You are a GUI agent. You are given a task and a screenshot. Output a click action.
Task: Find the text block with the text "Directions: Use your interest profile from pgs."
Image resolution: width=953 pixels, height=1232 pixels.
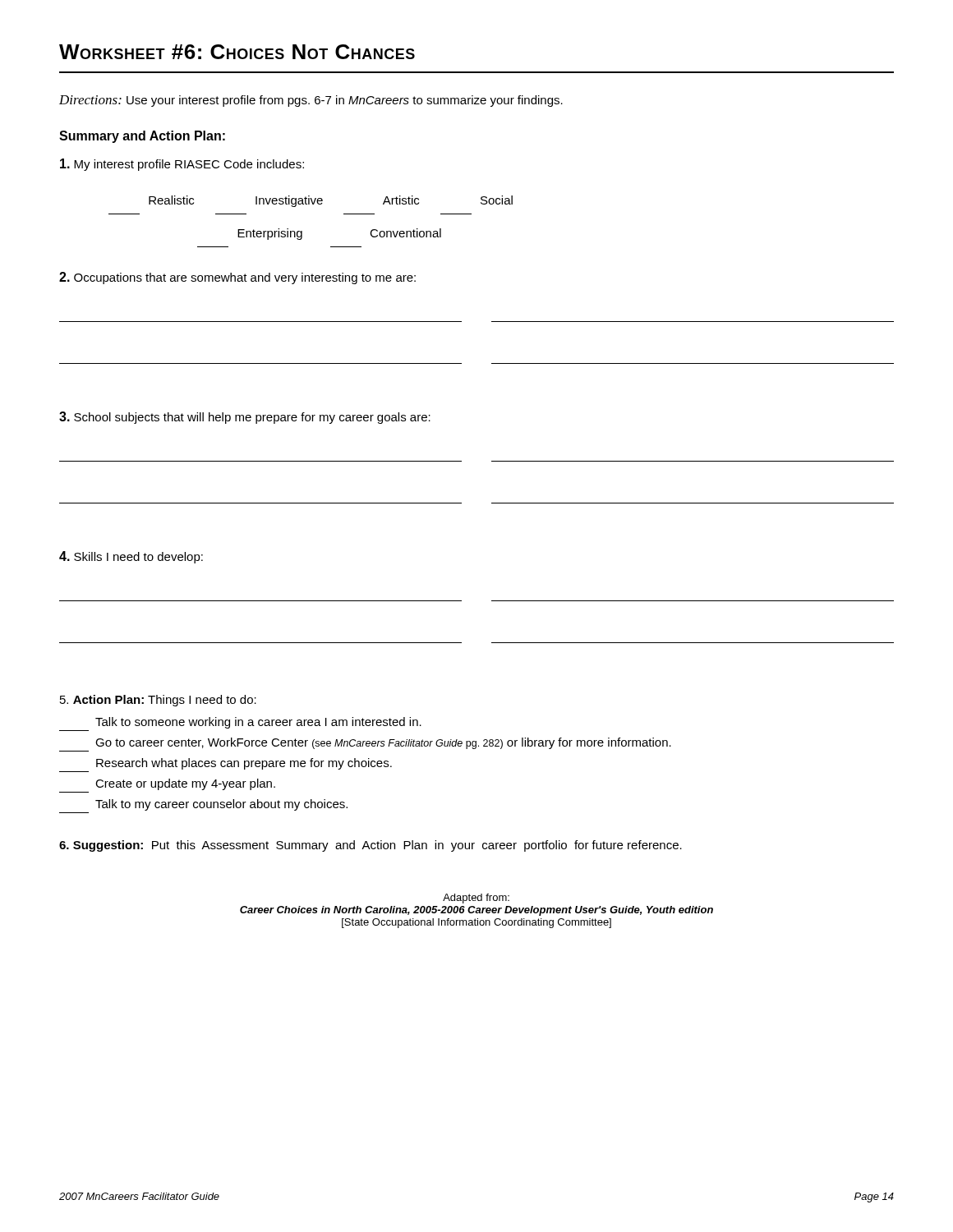(x=311, y=100)
